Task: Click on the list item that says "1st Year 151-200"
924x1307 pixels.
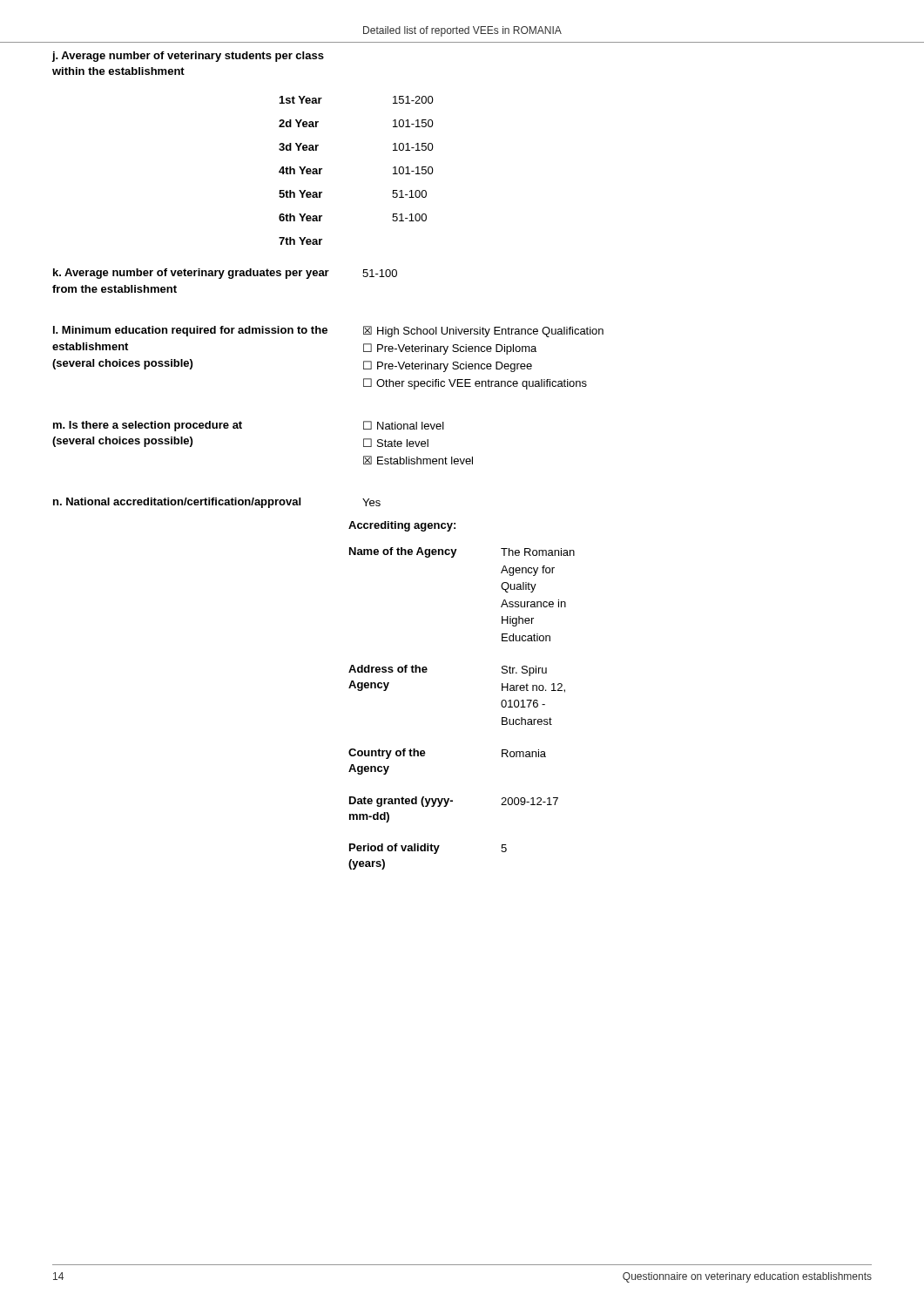Action: pyautogui.click(x=310, y=100)
